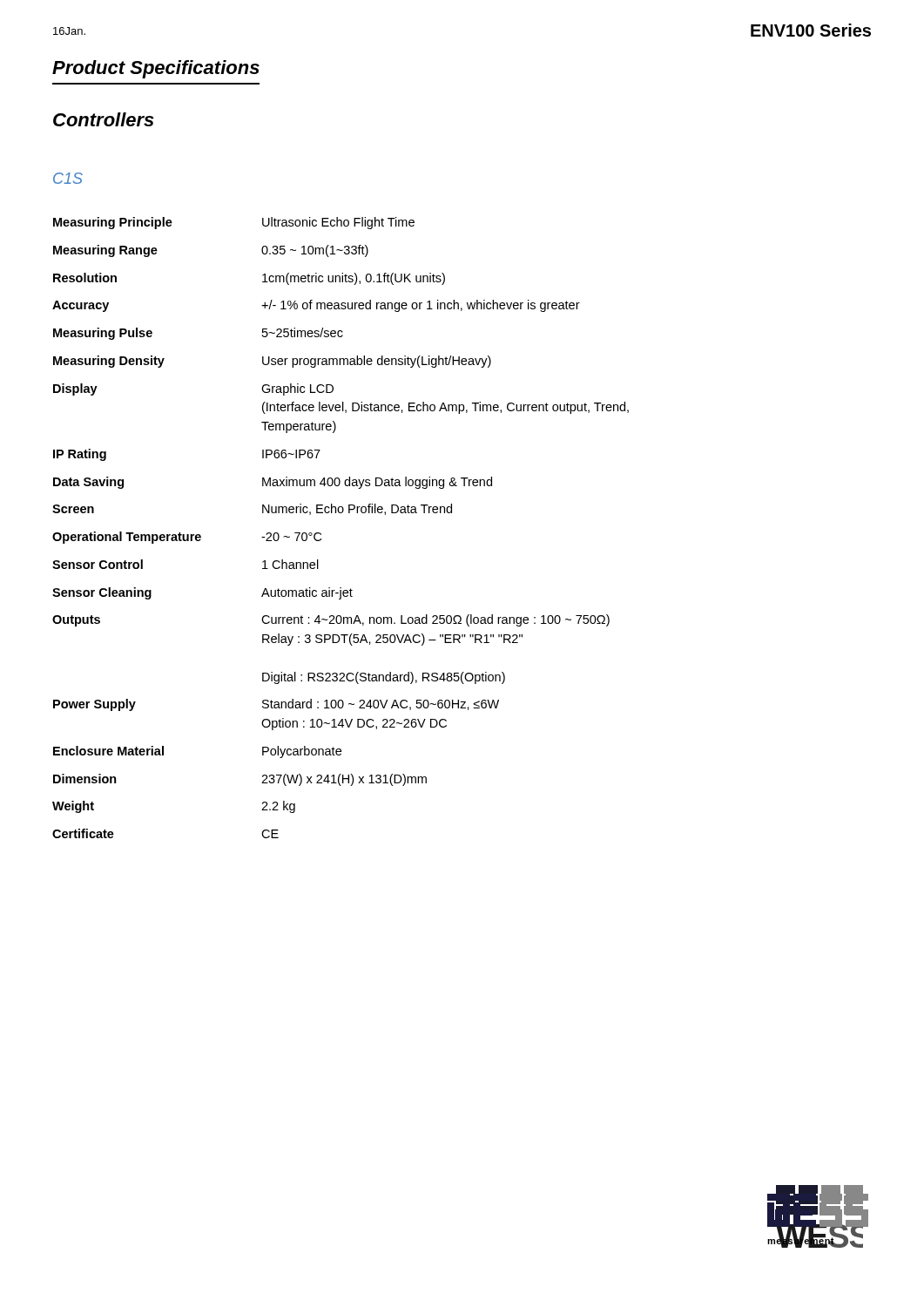Screen dimensions: 1307x924
Task: Locate the logo
Action: (x=819, y=1220)
